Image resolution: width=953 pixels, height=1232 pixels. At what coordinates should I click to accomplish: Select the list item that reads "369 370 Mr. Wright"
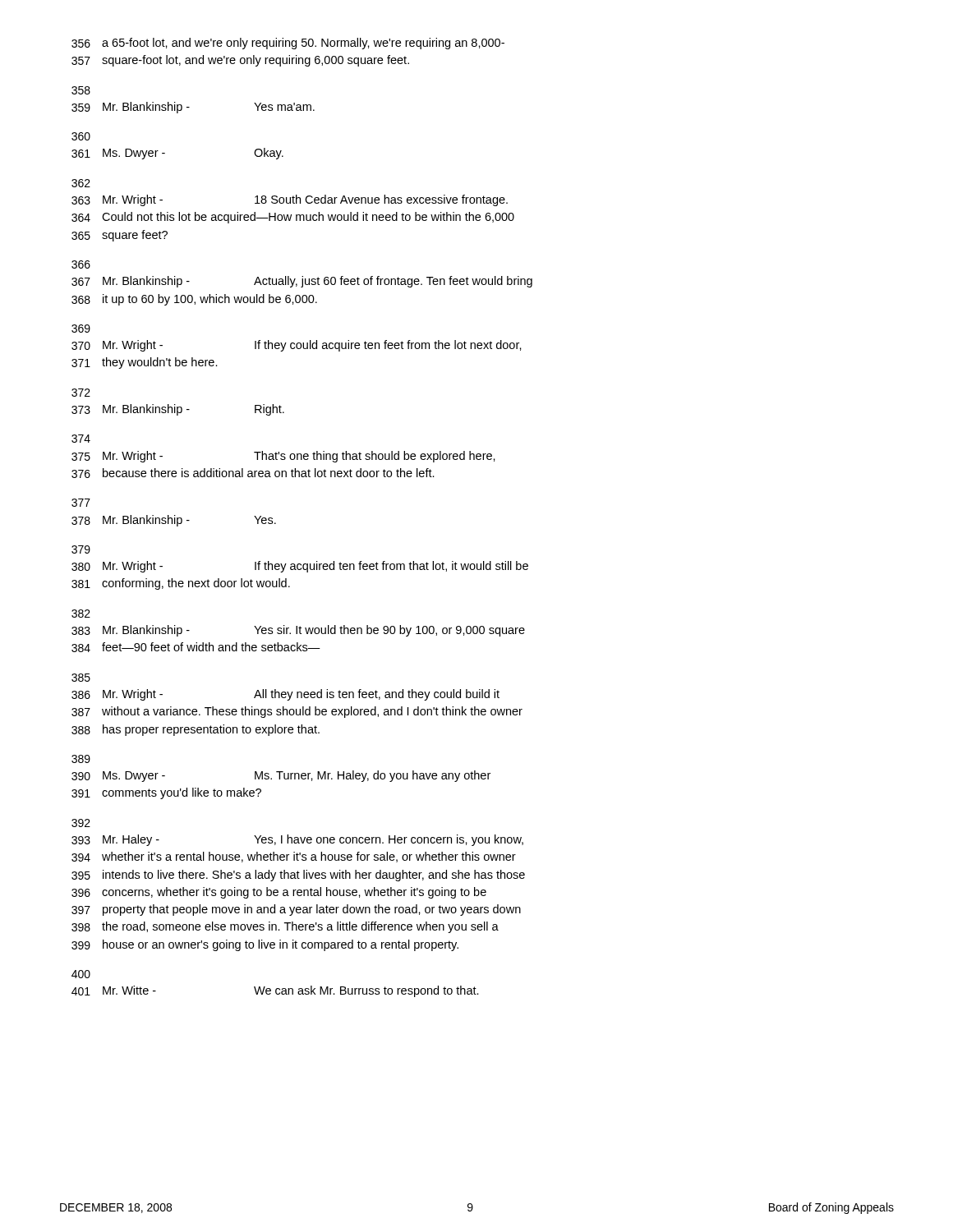tap(476, 346)
